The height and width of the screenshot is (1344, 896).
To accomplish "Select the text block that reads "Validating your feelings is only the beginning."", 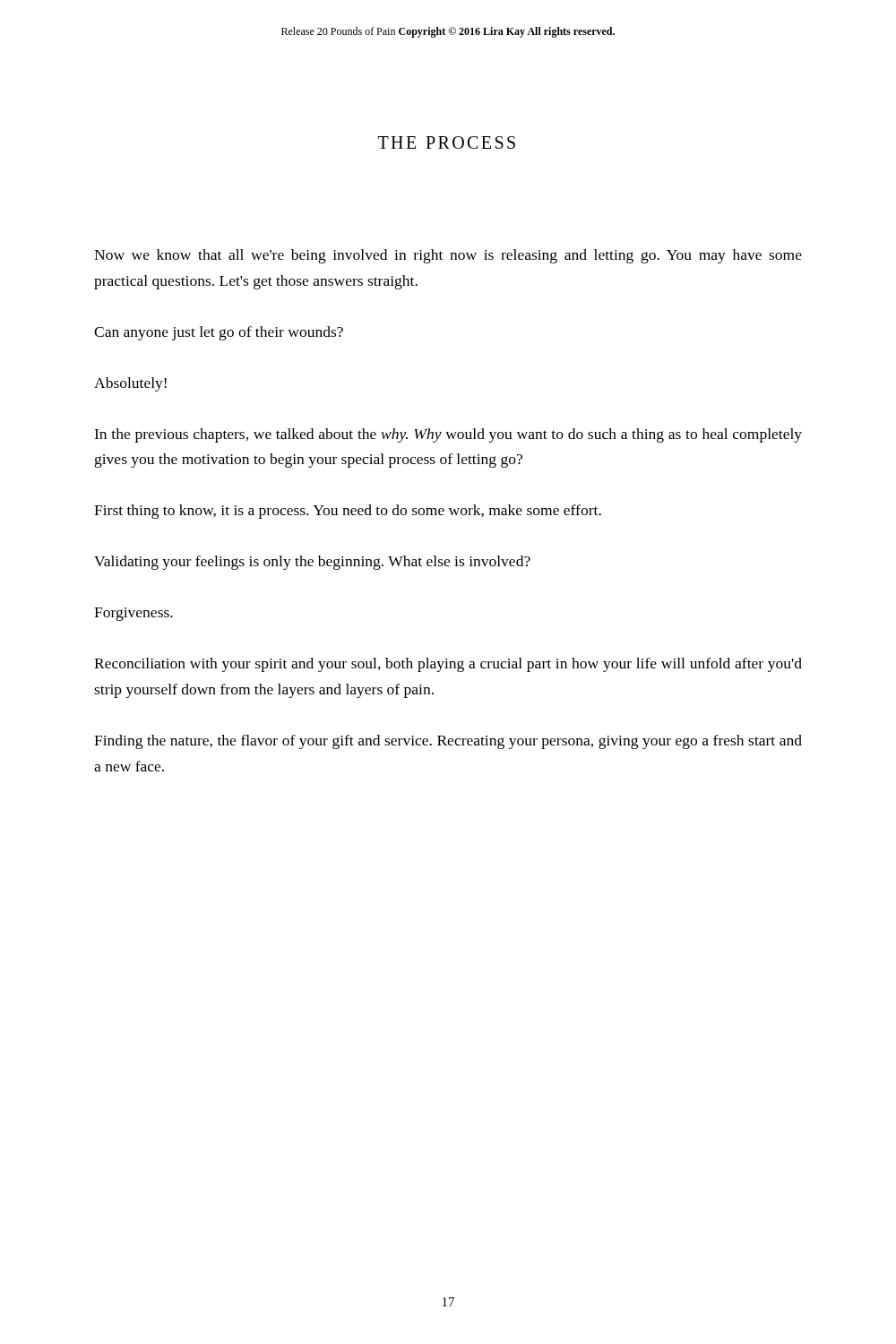I will coord(448,561).
